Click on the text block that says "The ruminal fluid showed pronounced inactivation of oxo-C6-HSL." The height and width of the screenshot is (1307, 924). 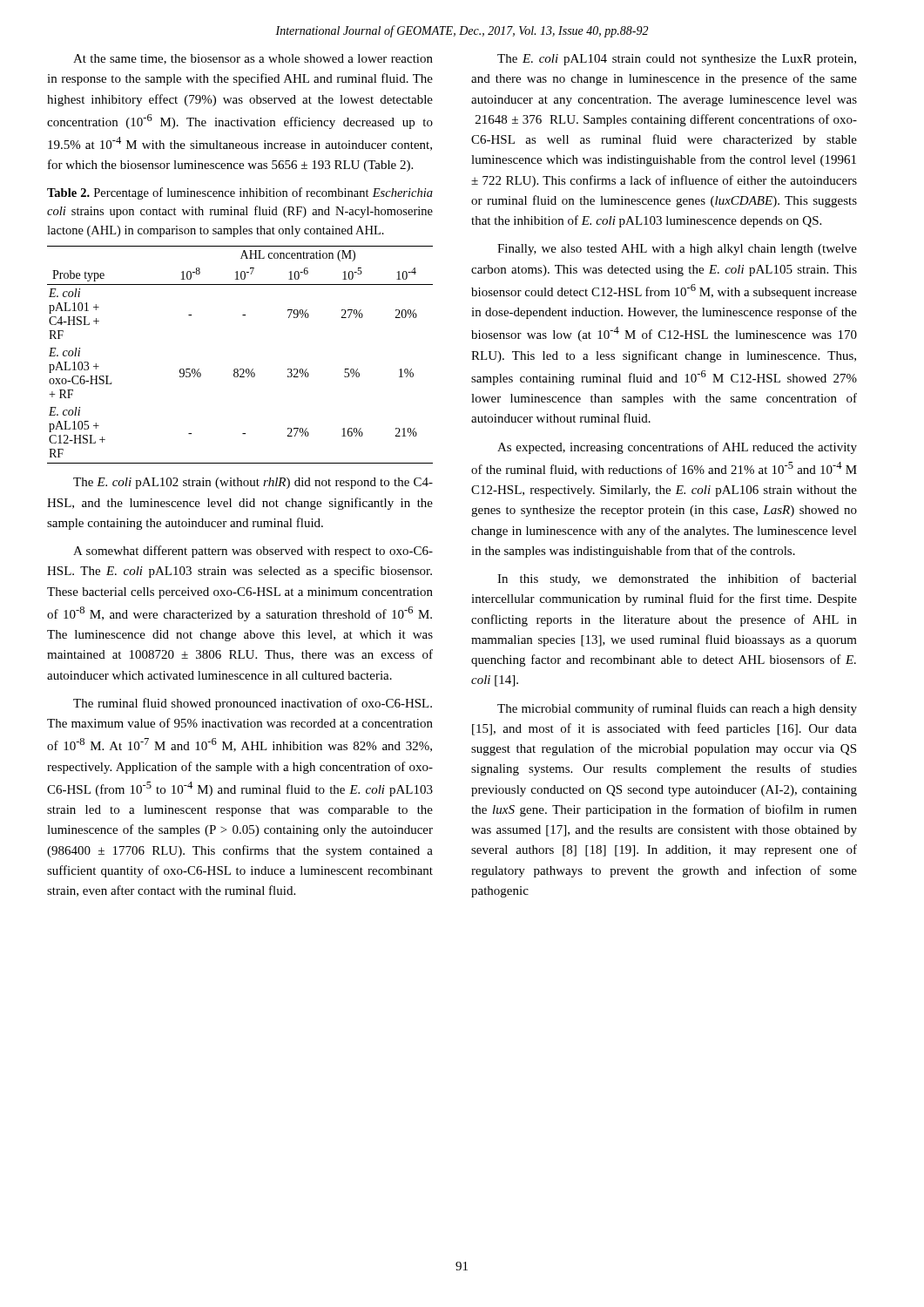(x=240, y=797)
